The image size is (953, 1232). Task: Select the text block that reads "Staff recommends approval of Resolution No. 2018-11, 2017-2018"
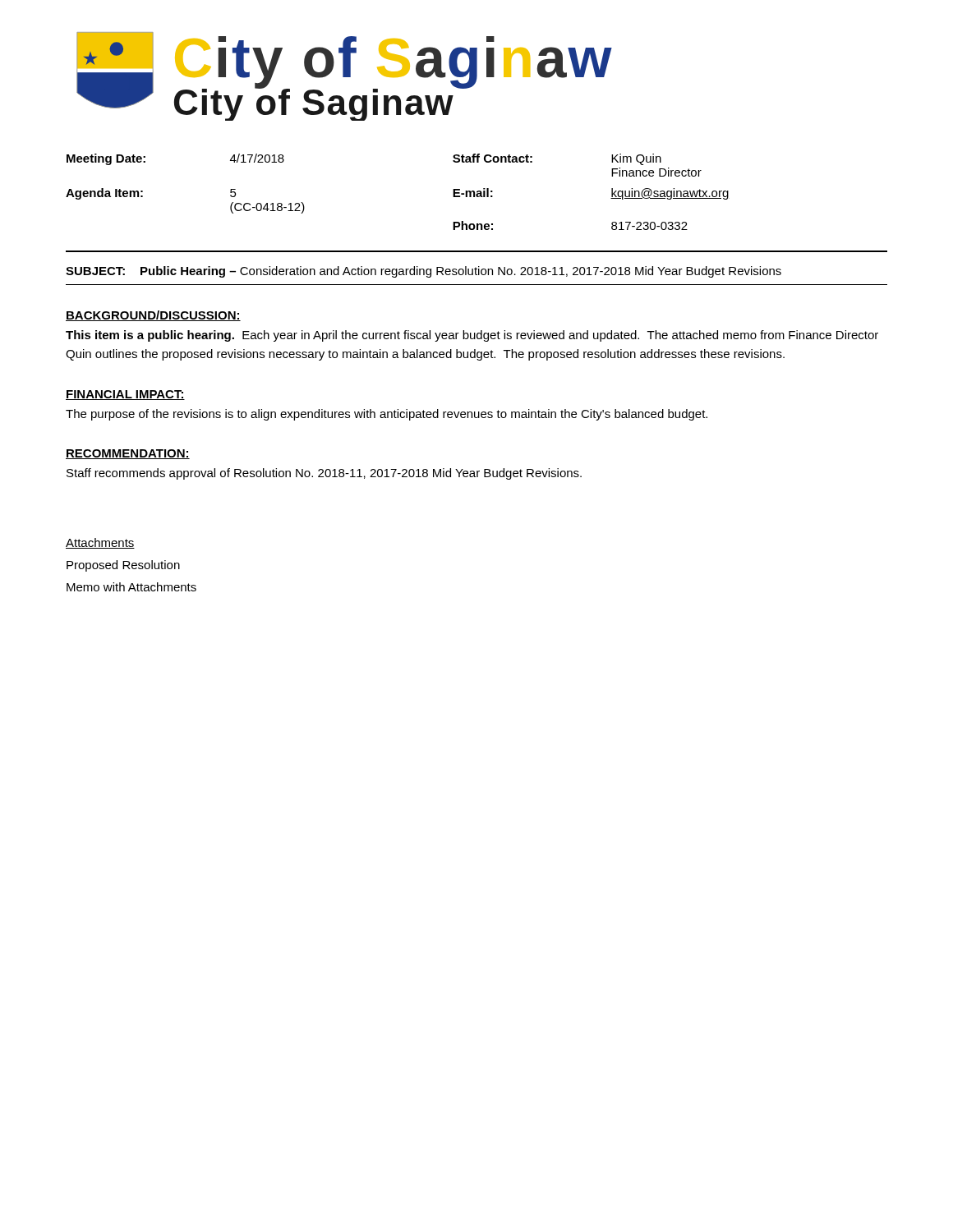point(324,472)
